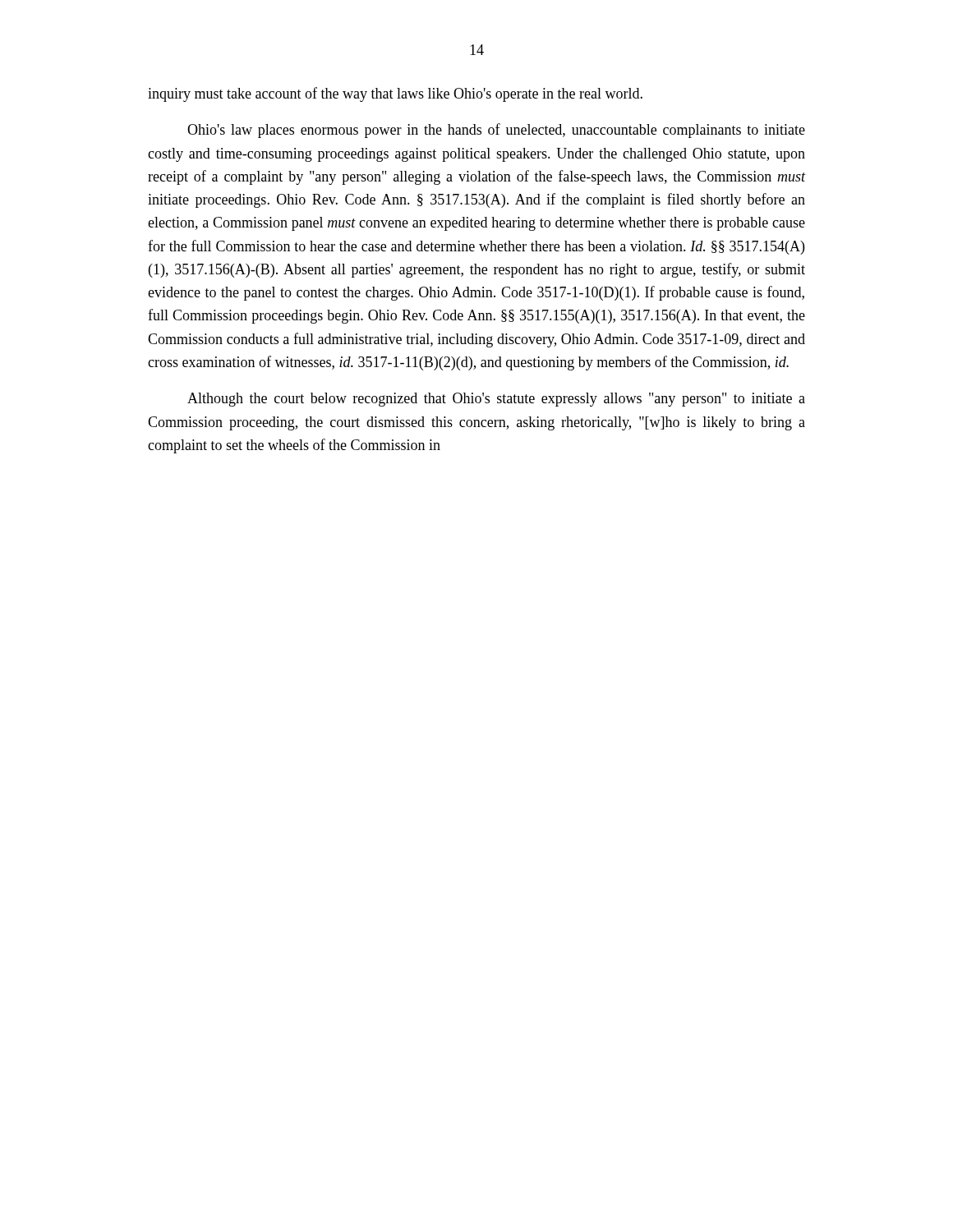This screenshot has width=953, height=1232.
Task: Locate the block of text that opens with "Although the court below recognized"
Action: click(476, 422)
